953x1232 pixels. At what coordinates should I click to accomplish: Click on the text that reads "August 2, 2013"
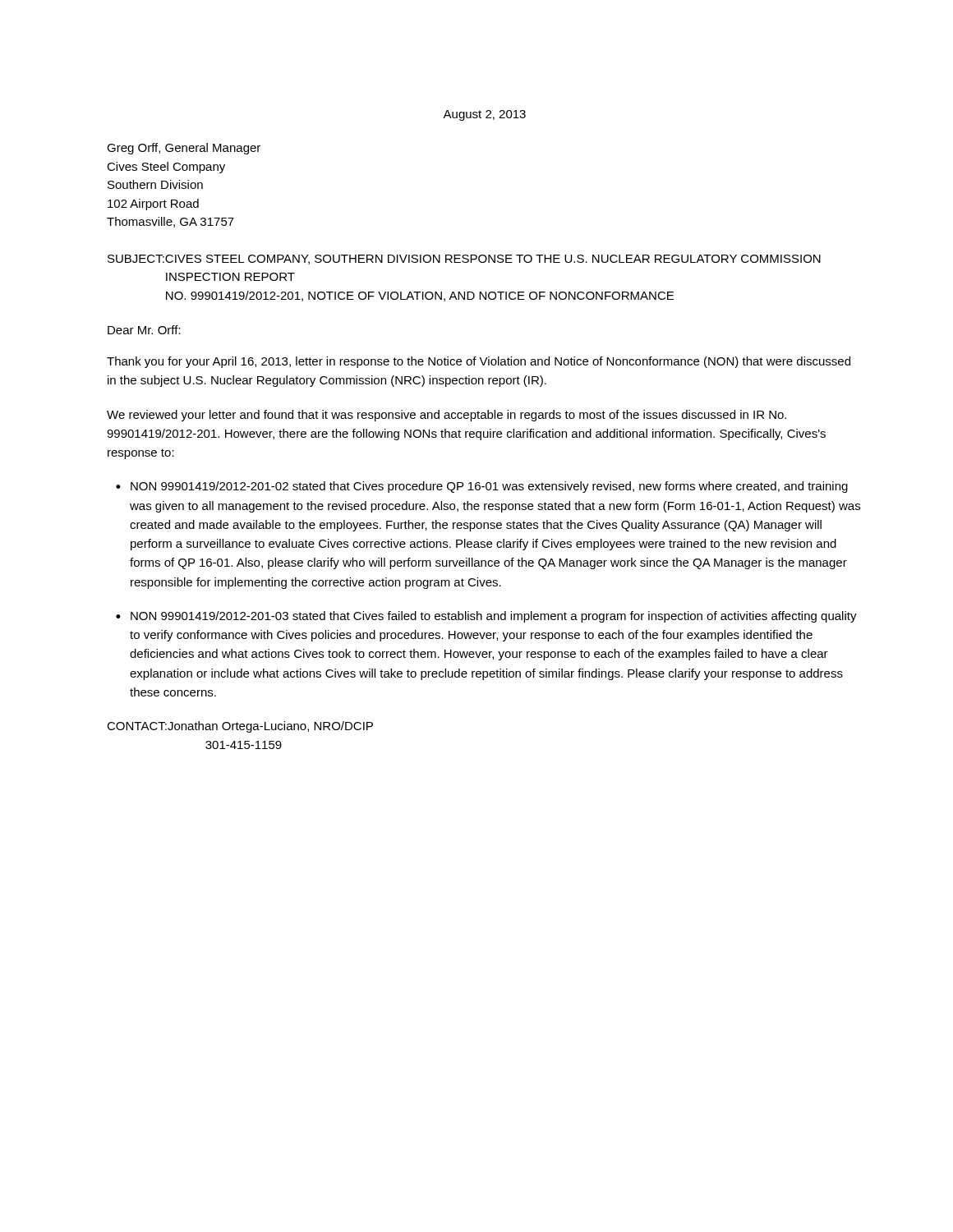coord(485,114)
